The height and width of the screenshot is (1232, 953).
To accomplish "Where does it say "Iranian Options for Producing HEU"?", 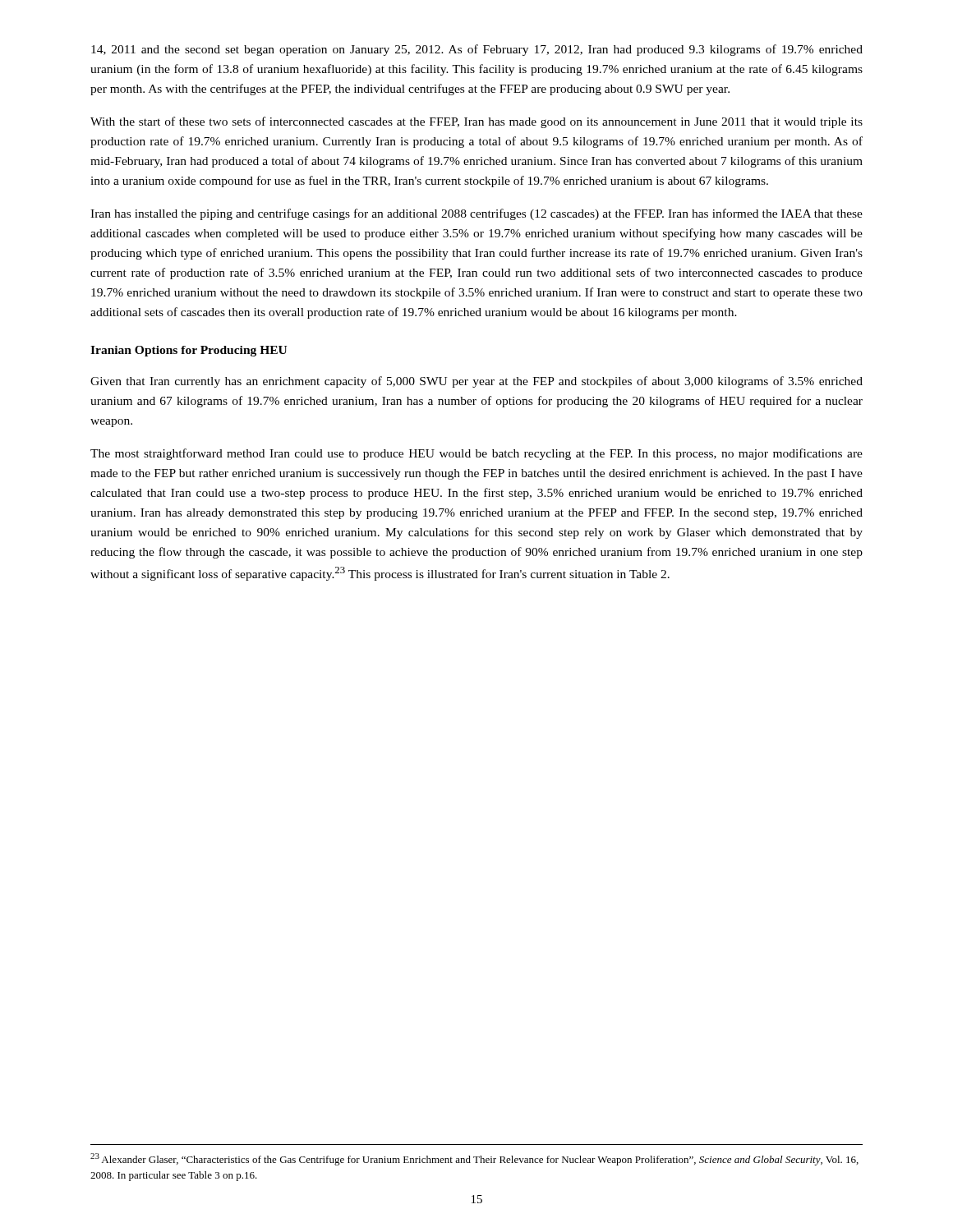I will (x=189, y=351).
